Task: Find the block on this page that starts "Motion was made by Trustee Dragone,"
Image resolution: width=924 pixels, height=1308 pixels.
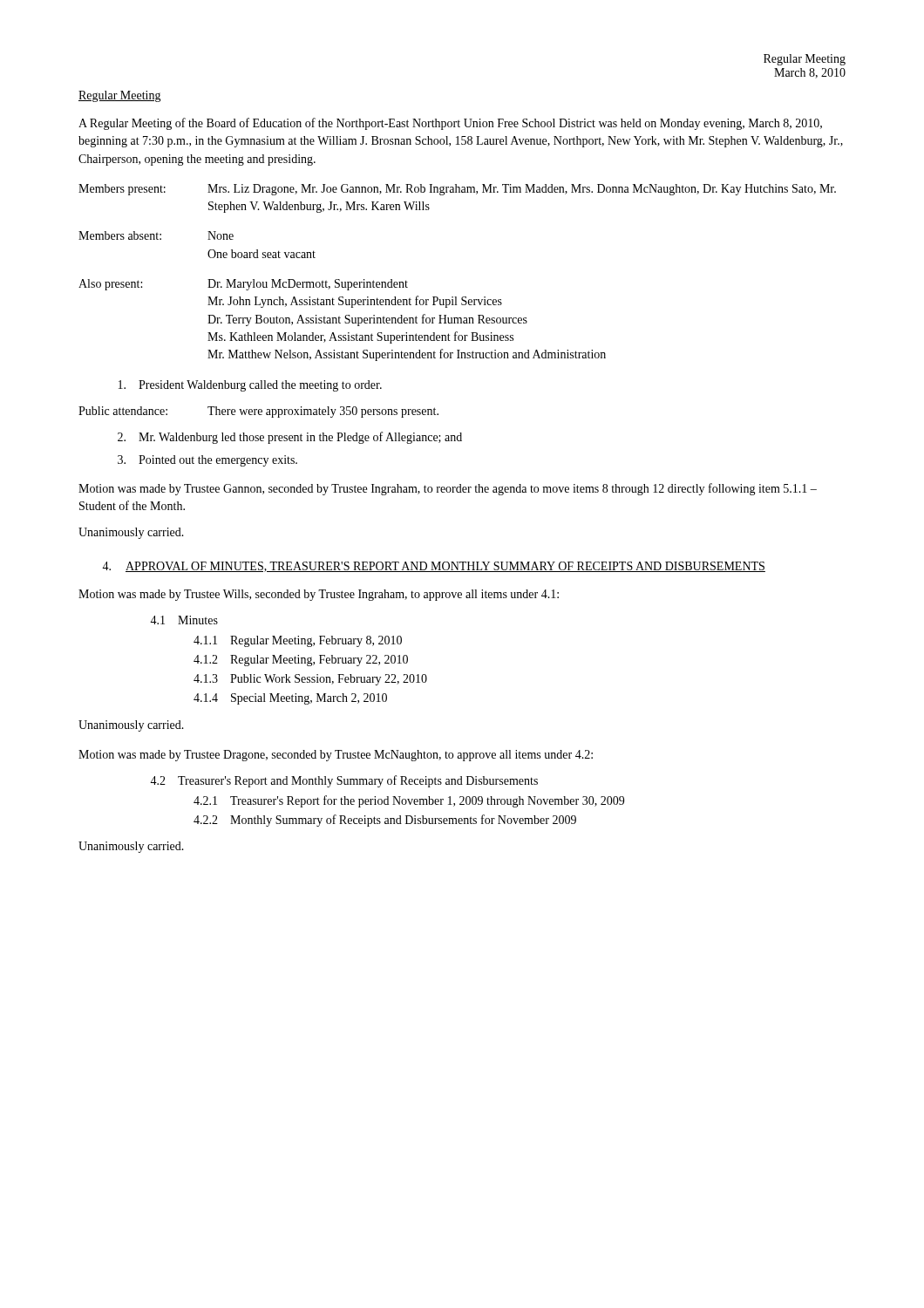Action: [x=336, y=755]
